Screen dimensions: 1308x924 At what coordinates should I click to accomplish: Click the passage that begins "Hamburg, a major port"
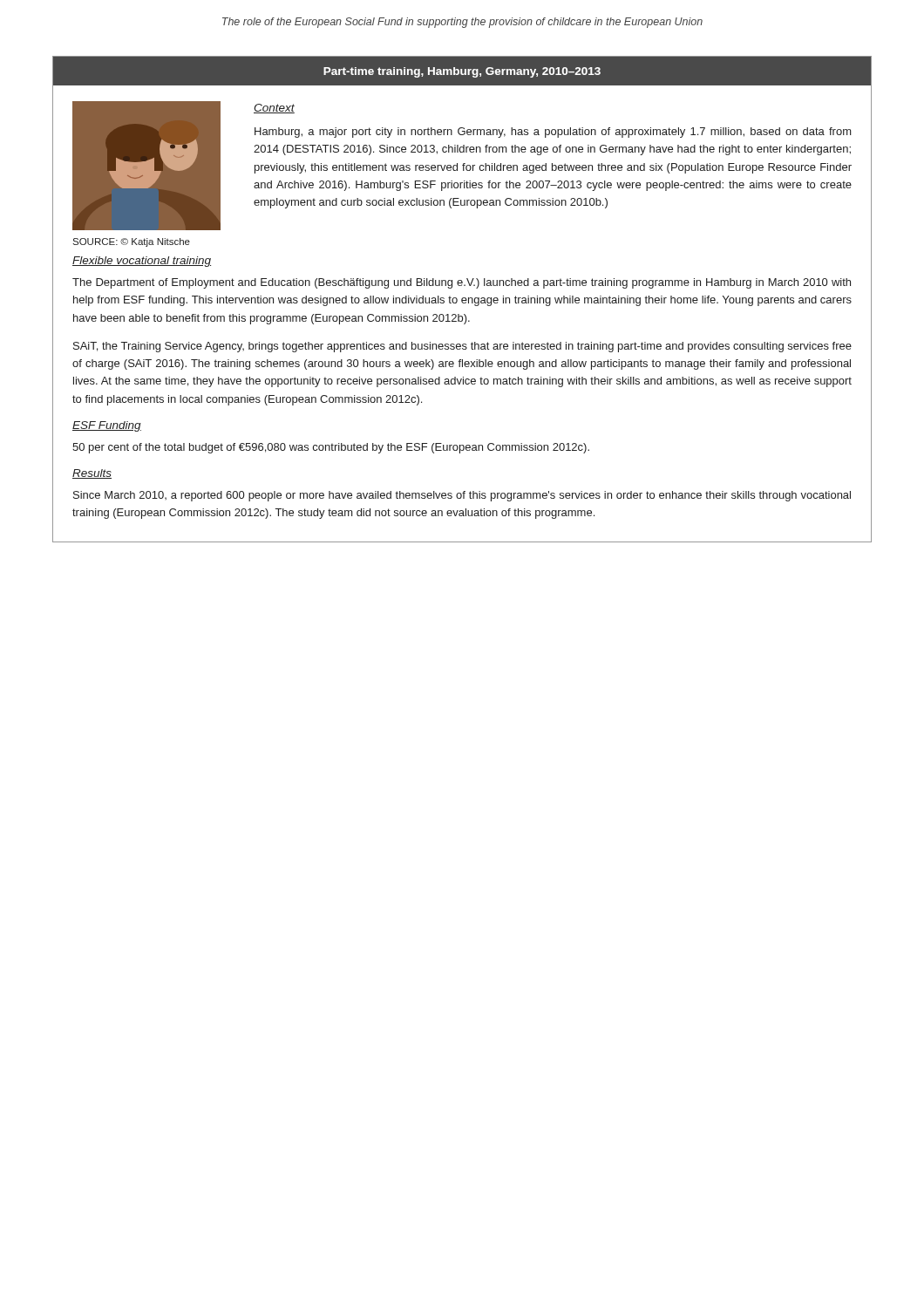pyautogui.click(x=553, y=167)
